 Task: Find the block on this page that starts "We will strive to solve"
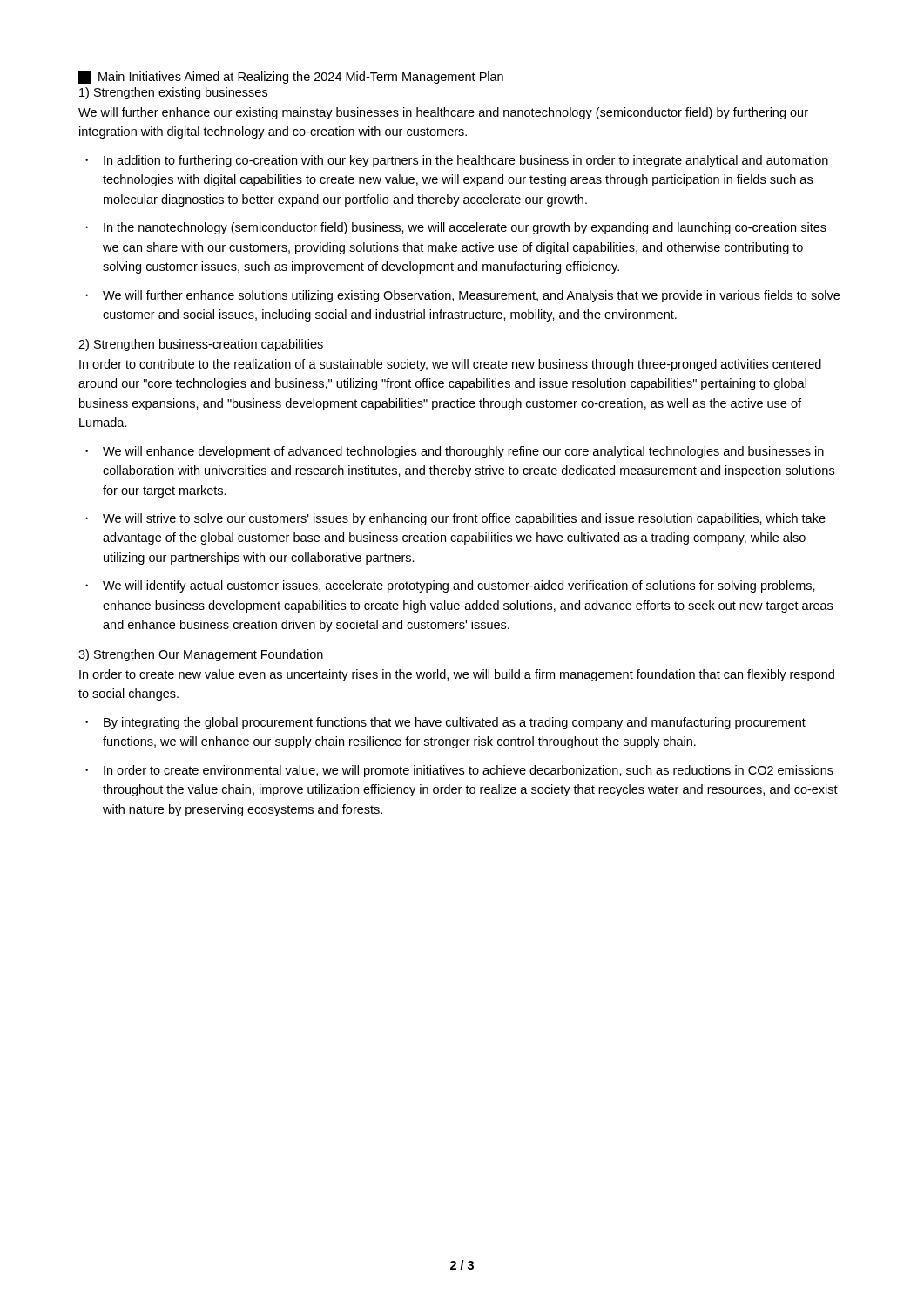(464, 538)
